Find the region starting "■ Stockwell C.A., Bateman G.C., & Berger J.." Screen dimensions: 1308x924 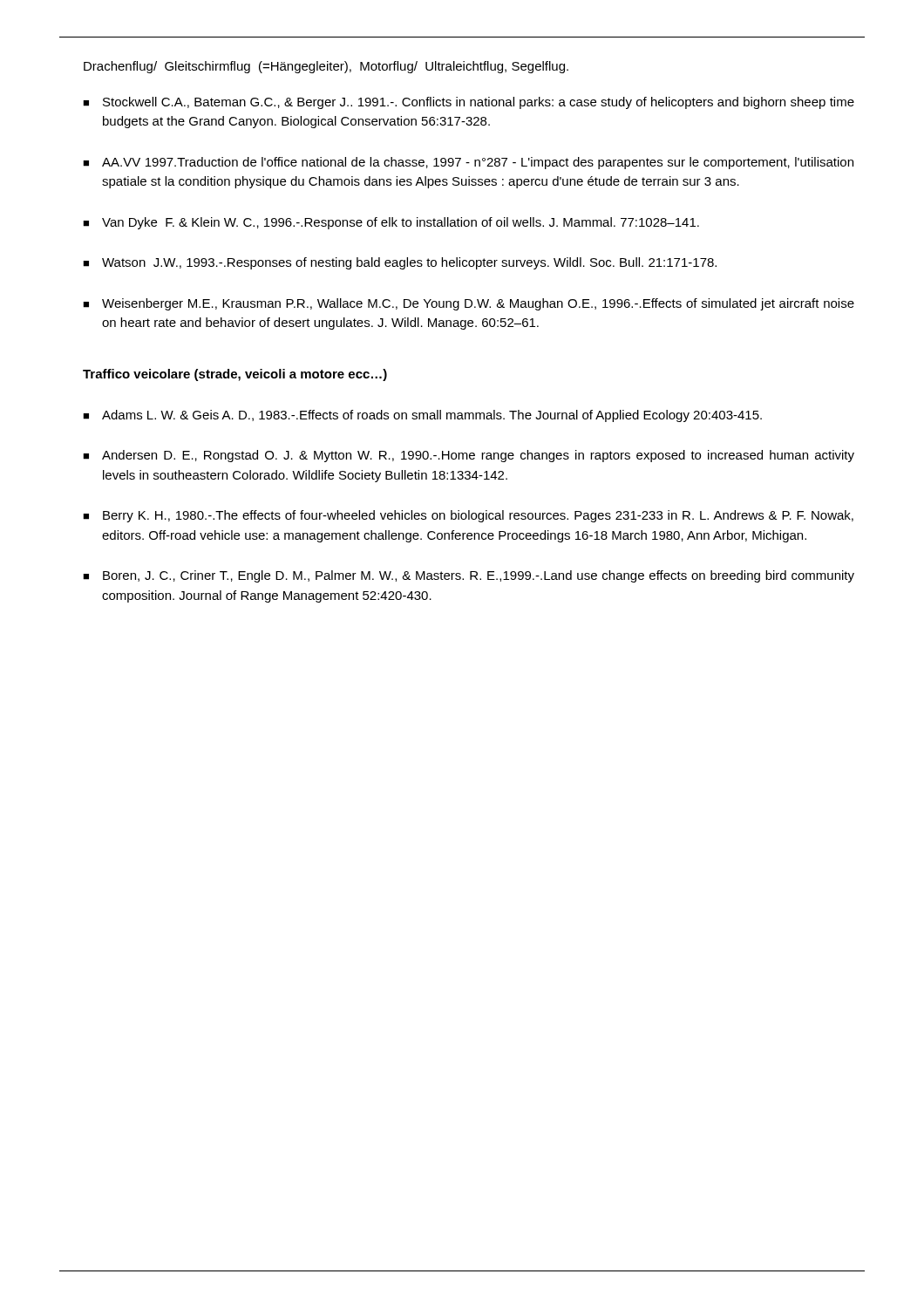pos(469,112)
